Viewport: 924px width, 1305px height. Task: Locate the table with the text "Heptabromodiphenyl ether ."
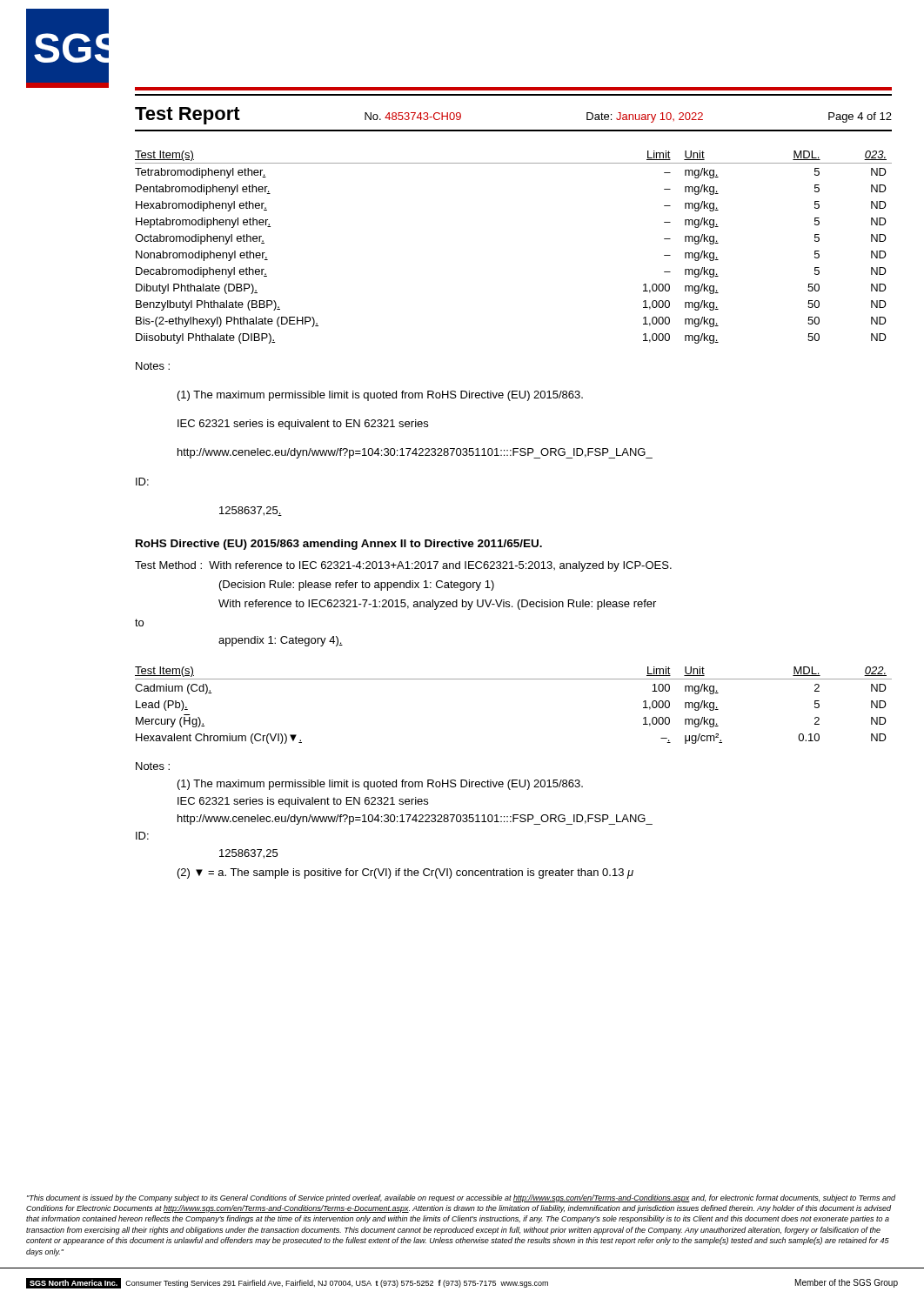[x=513, y=246]
